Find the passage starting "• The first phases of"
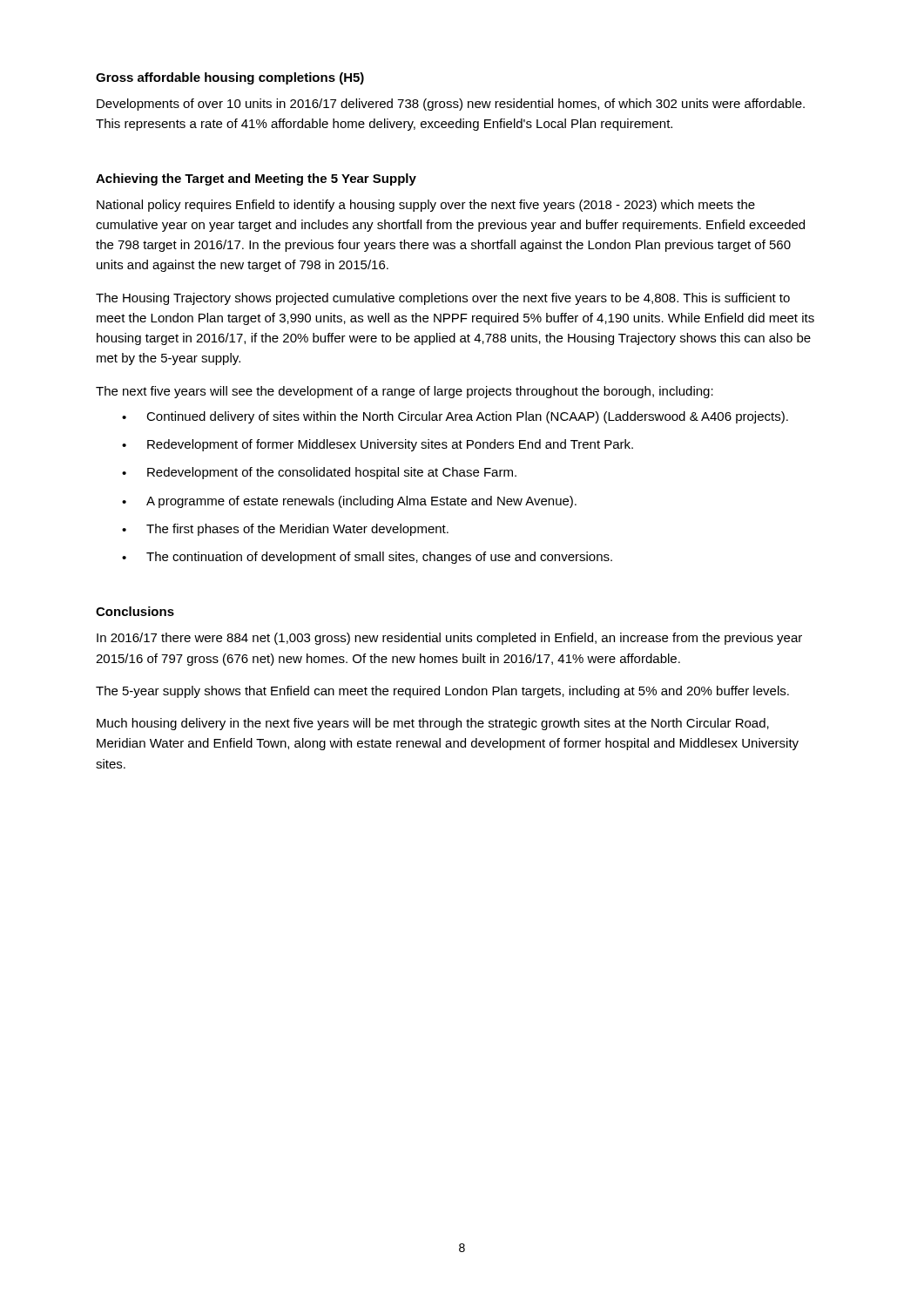The height and width of the screenshot is (1307, 924). 458,529
